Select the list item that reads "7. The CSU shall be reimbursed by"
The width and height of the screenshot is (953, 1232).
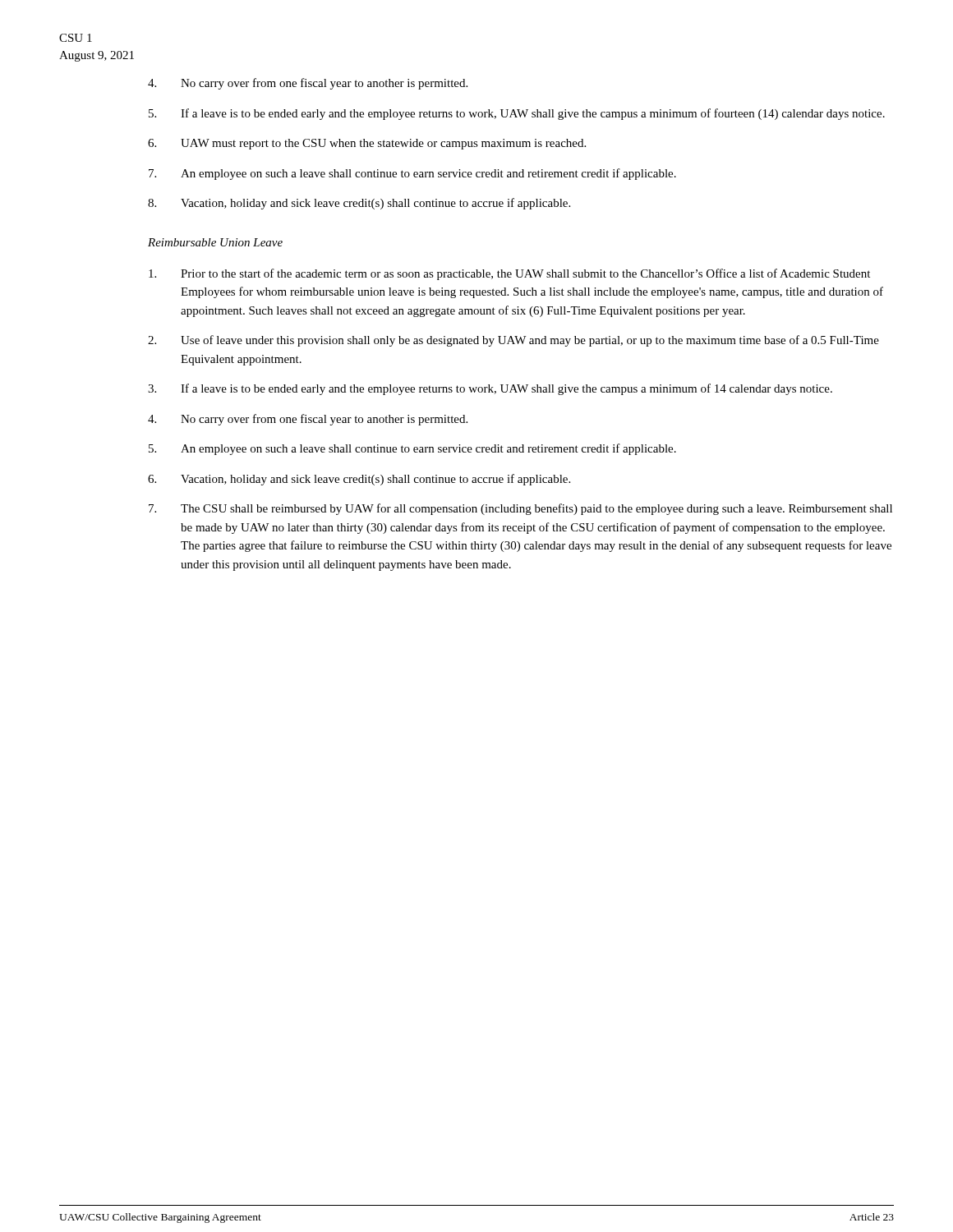(x=521, y=536)
